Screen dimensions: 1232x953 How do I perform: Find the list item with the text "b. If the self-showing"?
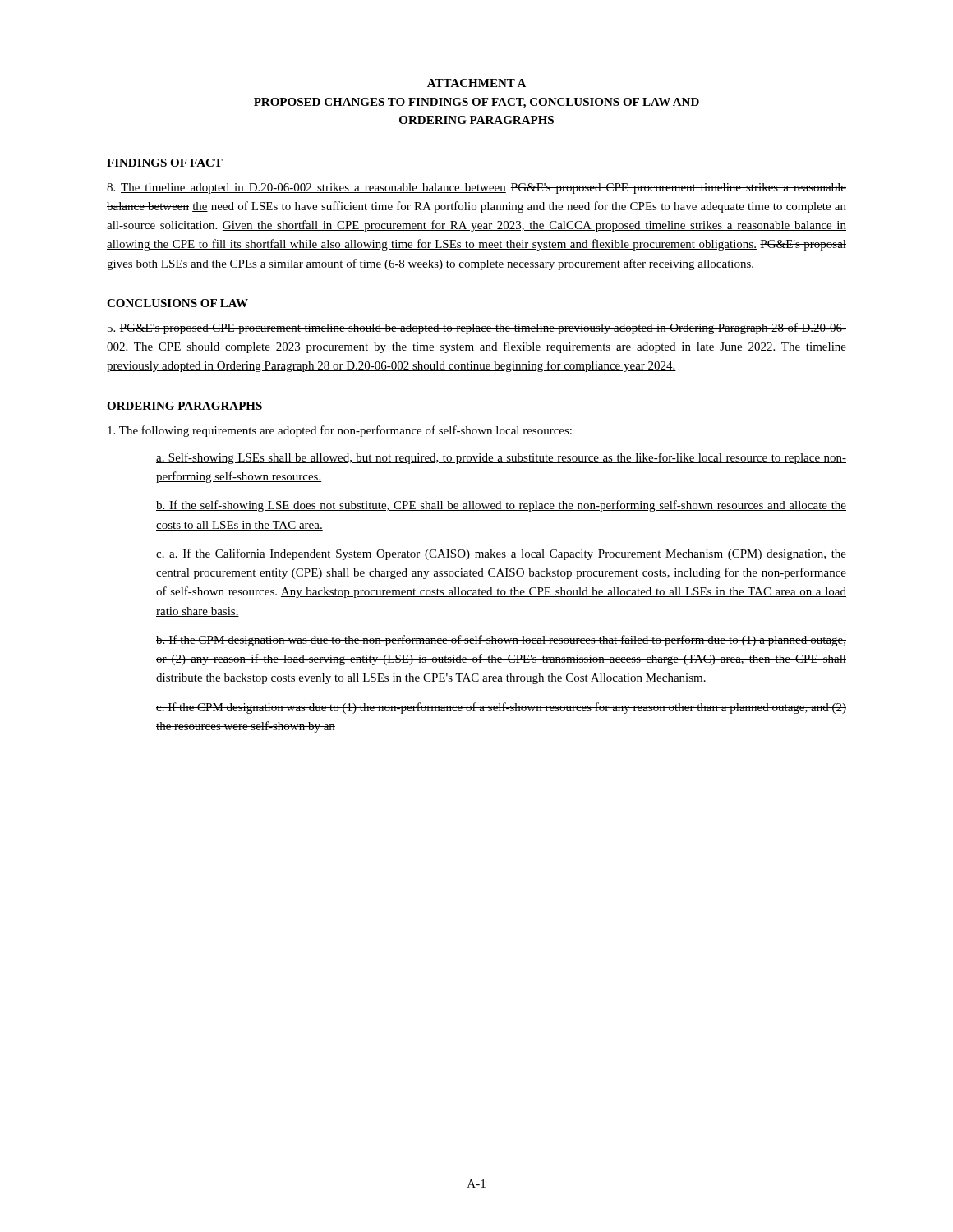(501, 515)
